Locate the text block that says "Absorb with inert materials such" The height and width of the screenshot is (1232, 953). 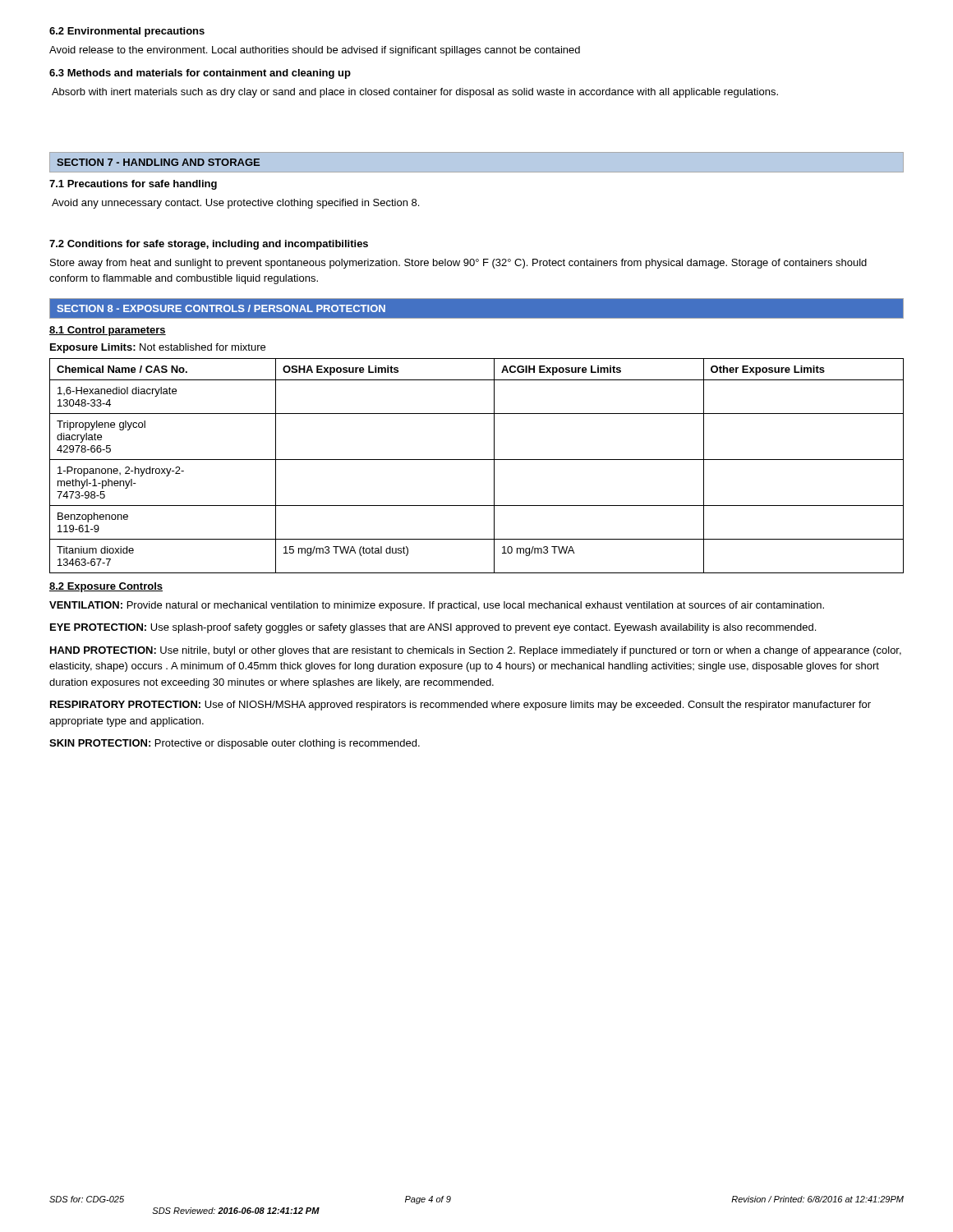tap(414, 91)
